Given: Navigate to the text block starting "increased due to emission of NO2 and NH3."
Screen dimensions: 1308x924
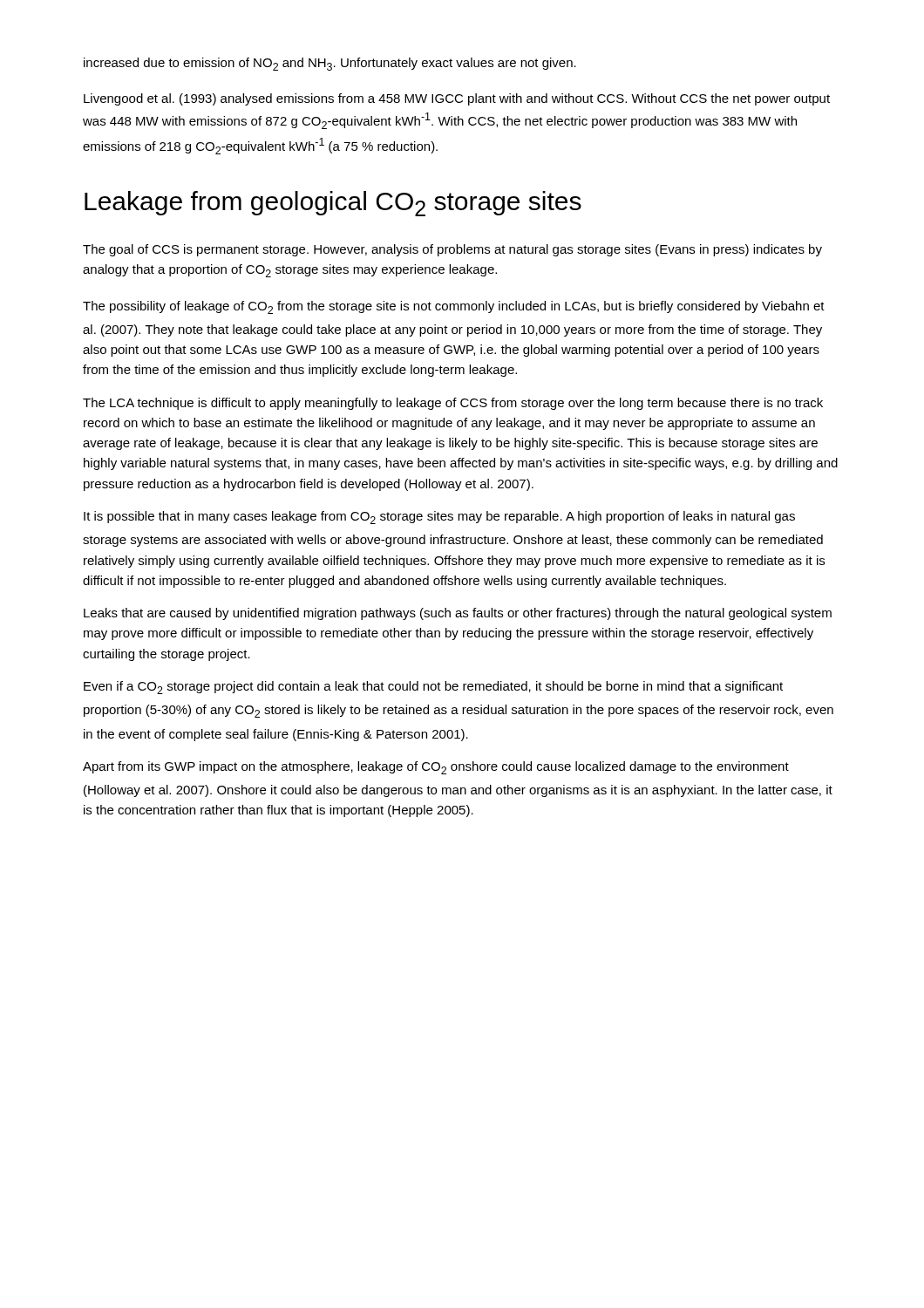Looking at the screenshot, I should tap(330, 64).
